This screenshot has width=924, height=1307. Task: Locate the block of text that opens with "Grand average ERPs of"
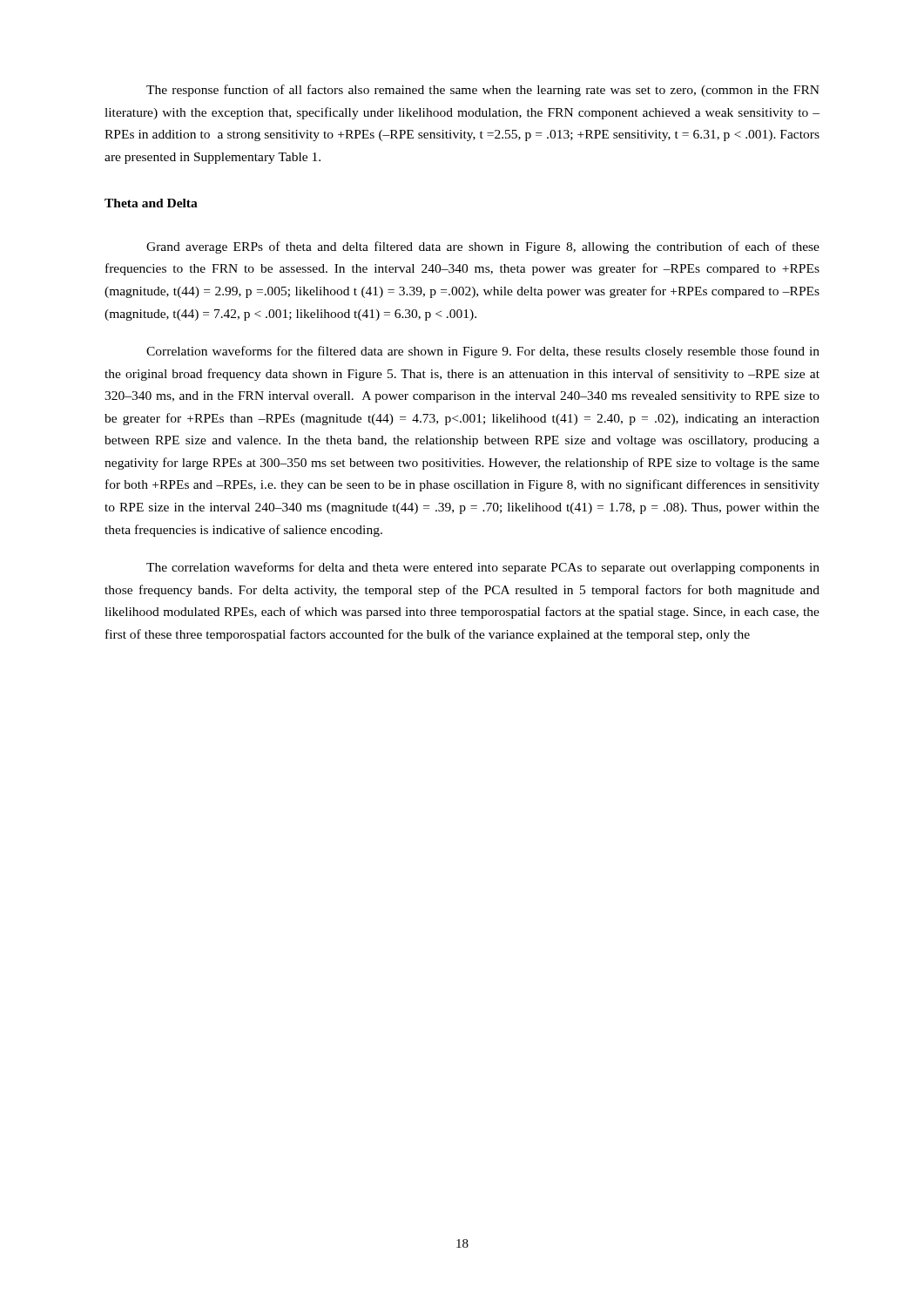click(462, 280)
